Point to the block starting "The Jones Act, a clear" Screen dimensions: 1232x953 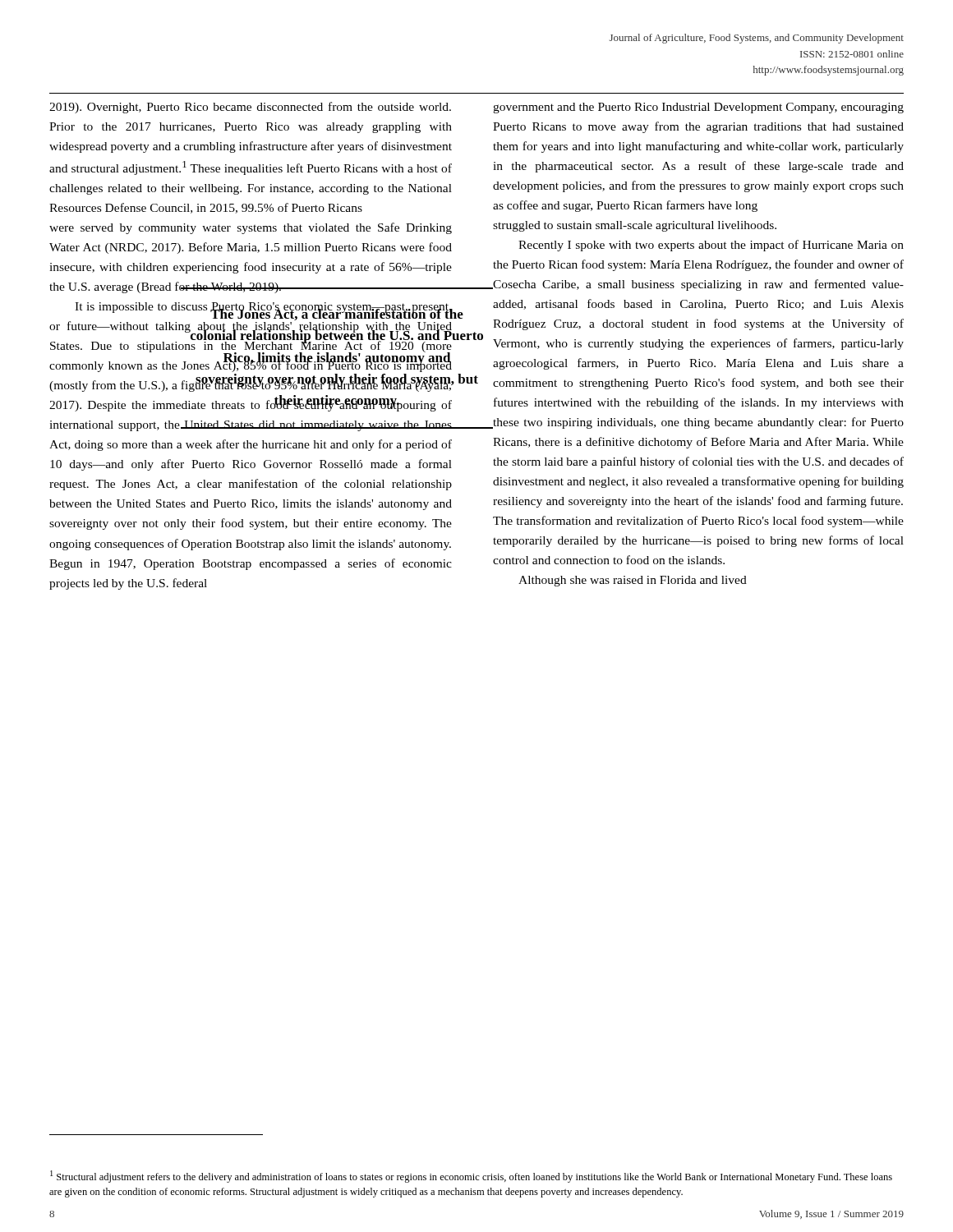tap(337, 357)
